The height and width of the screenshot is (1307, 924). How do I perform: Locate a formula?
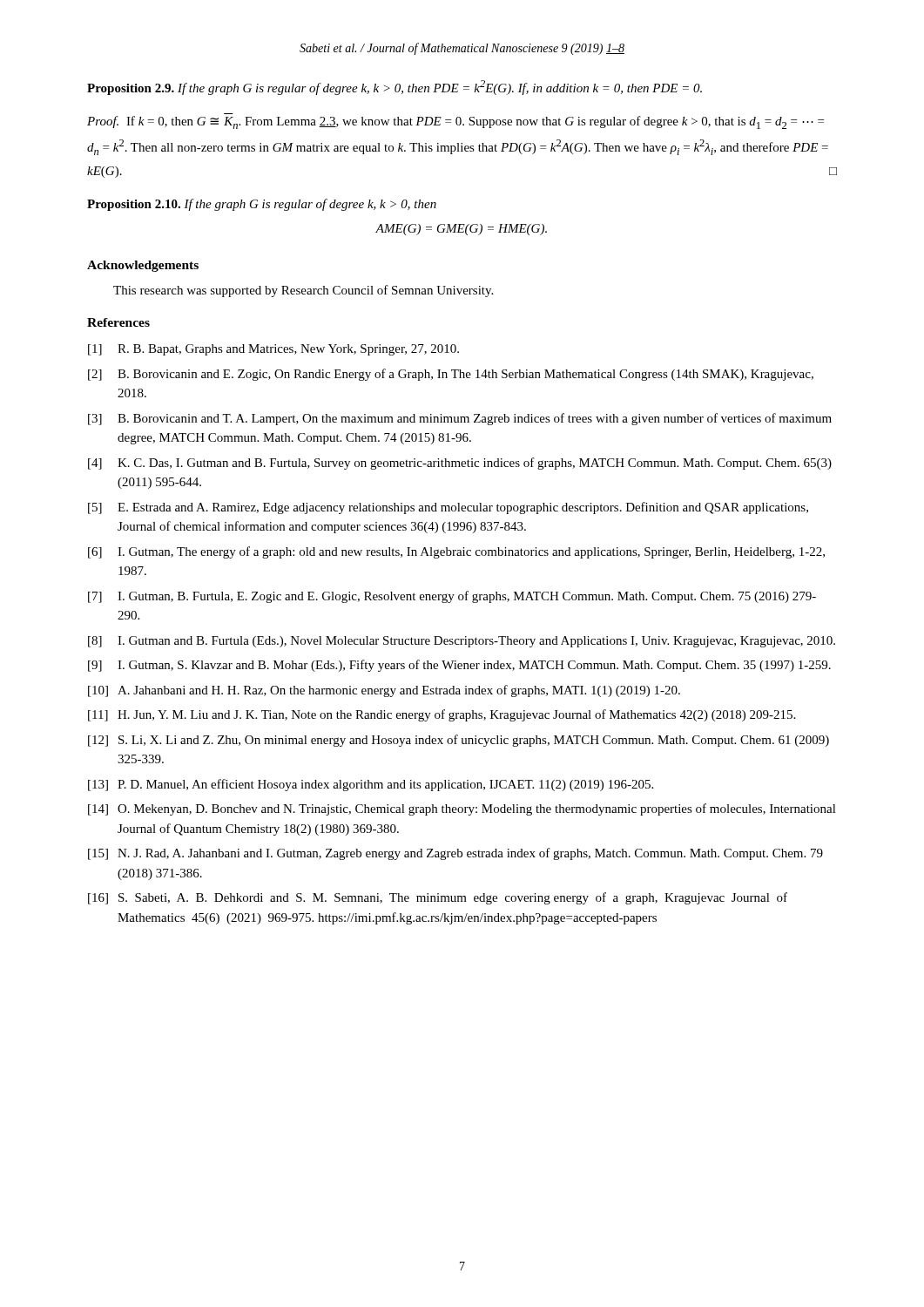[462, 228]
